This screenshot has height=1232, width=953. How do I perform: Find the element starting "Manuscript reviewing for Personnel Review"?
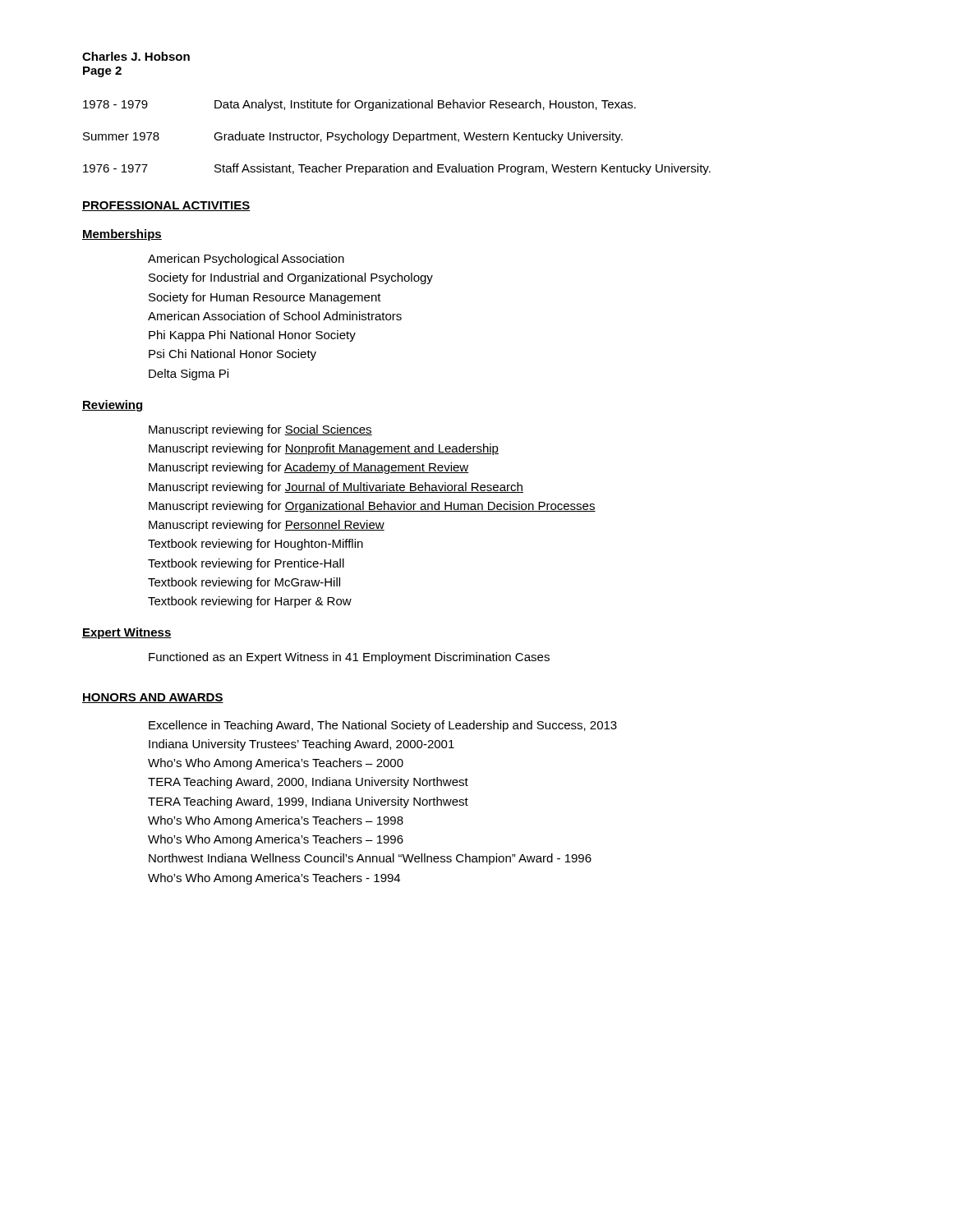pos(266,524)
